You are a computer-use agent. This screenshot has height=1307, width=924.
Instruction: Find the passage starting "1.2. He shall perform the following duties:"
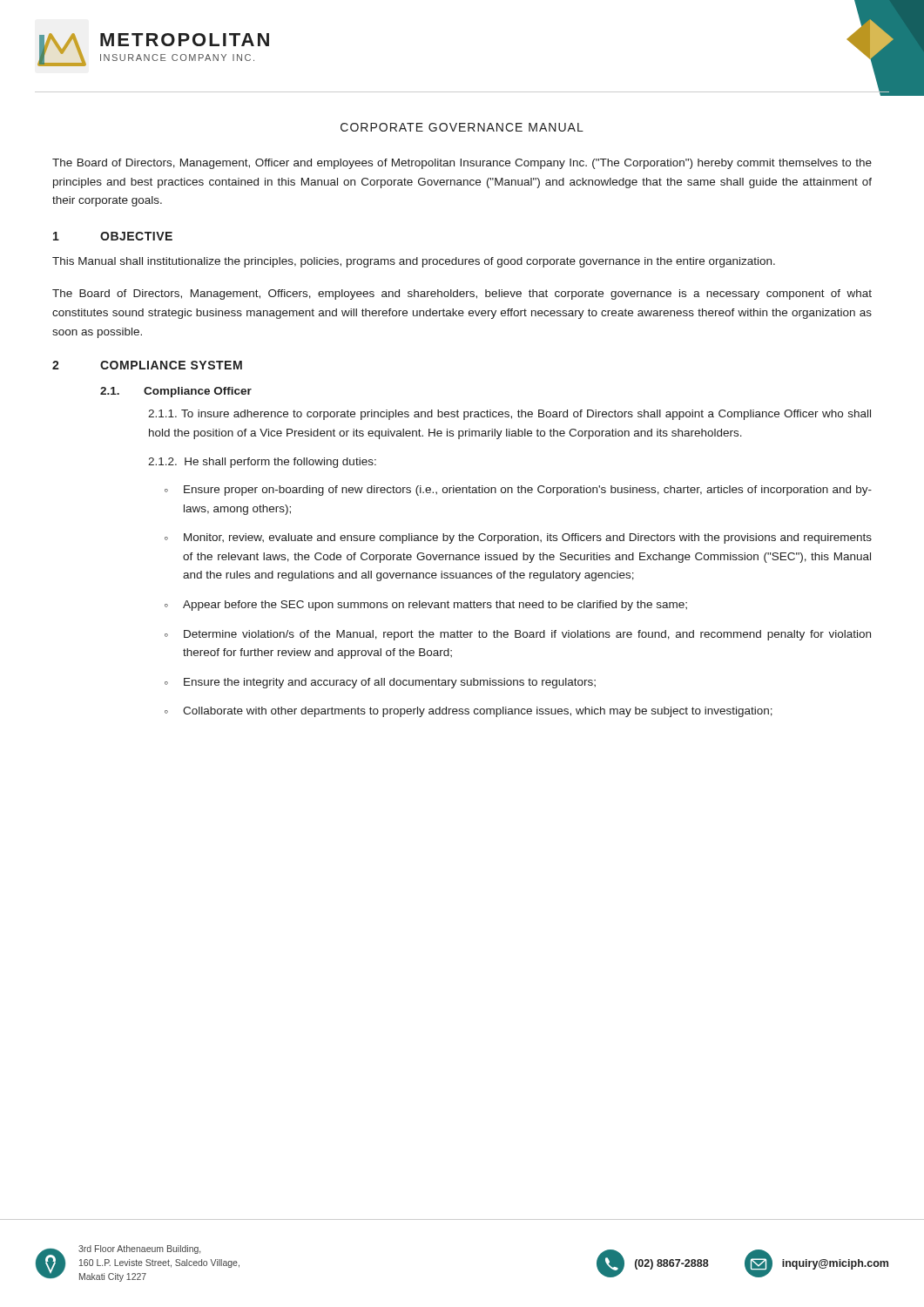tap(262, 462)
